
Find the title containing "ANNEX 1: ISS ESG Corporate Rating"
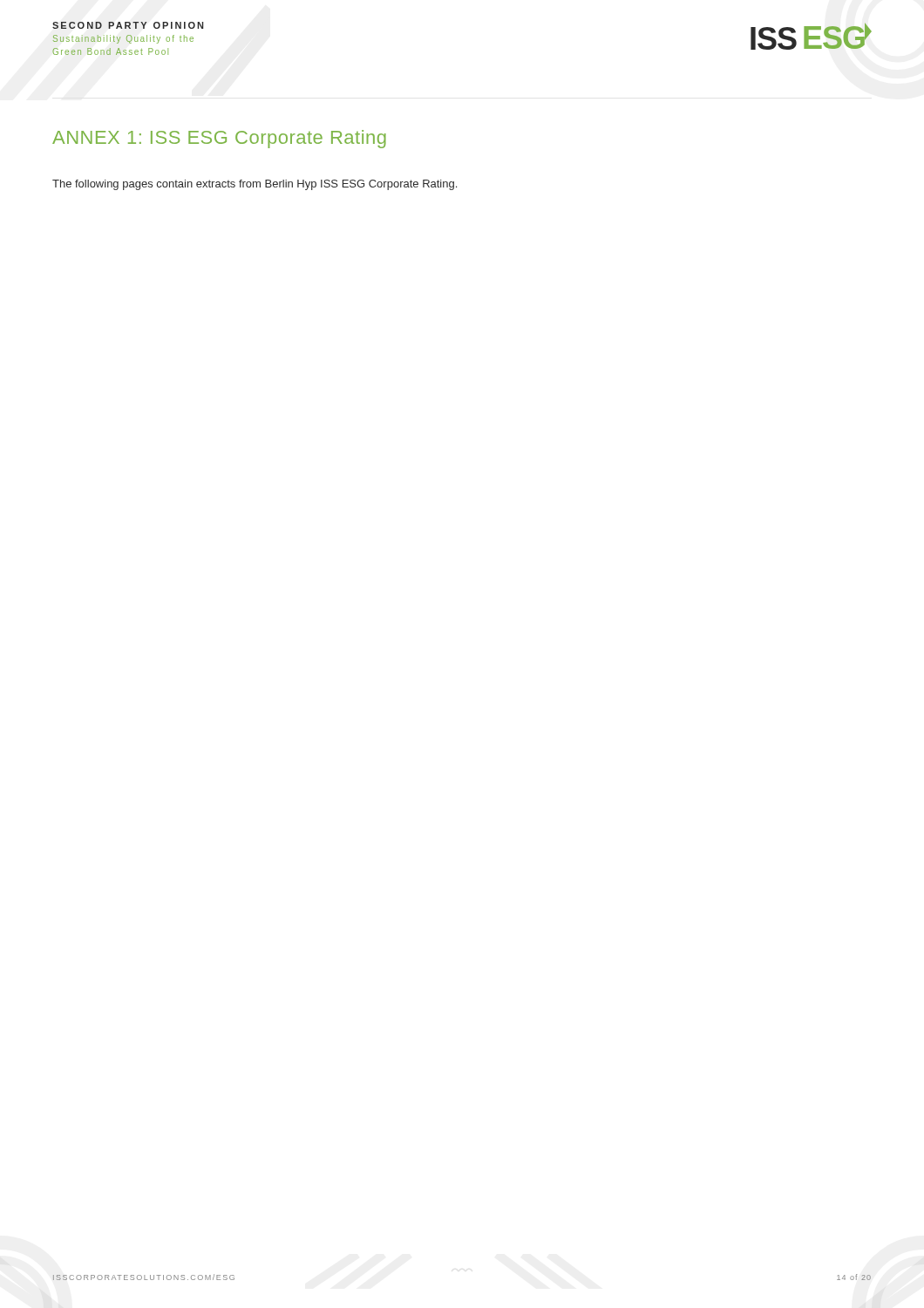point(220,137)
